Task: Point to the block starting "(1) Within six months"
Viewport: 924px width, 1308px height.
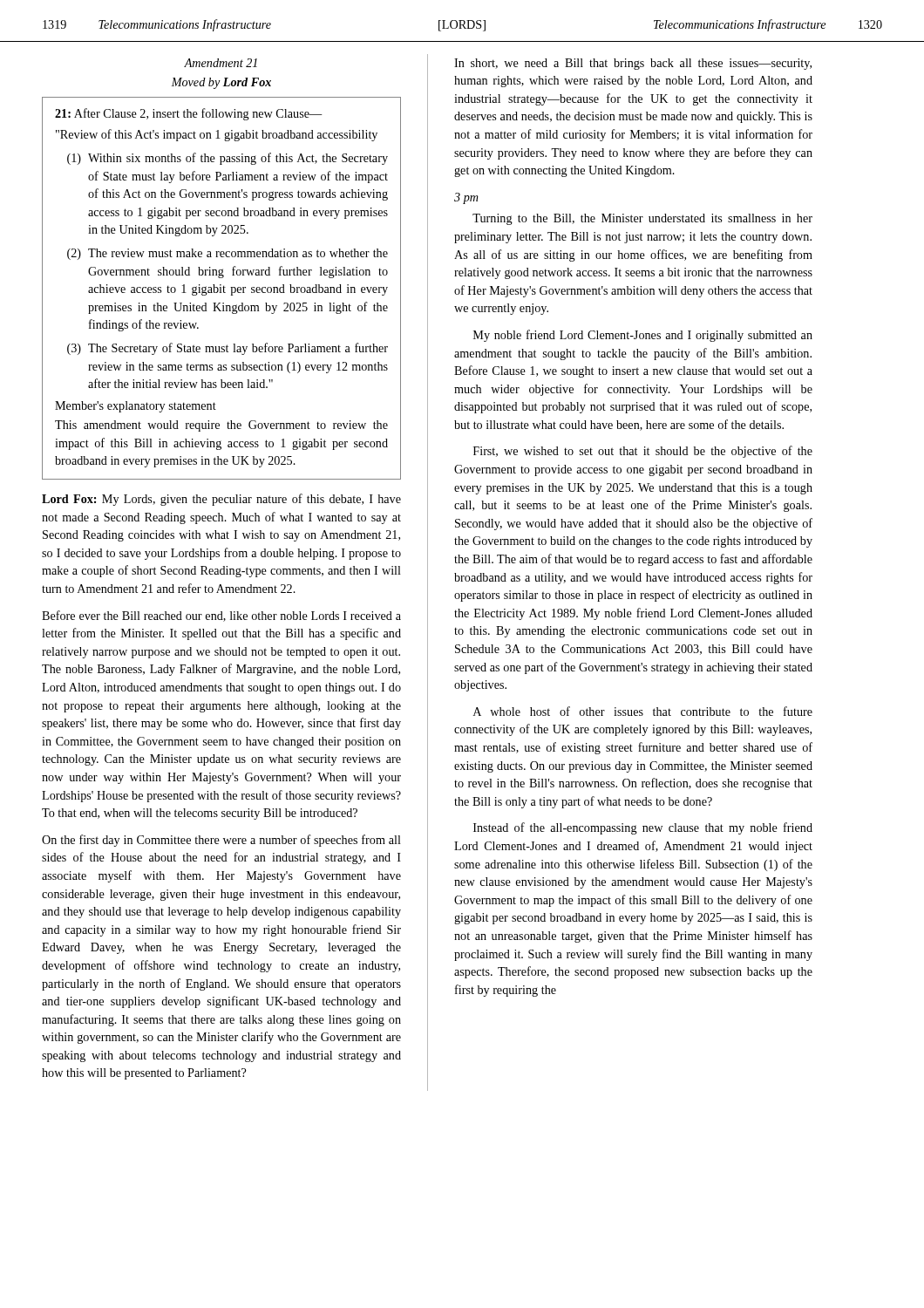Action: click(x=221, y=194)
